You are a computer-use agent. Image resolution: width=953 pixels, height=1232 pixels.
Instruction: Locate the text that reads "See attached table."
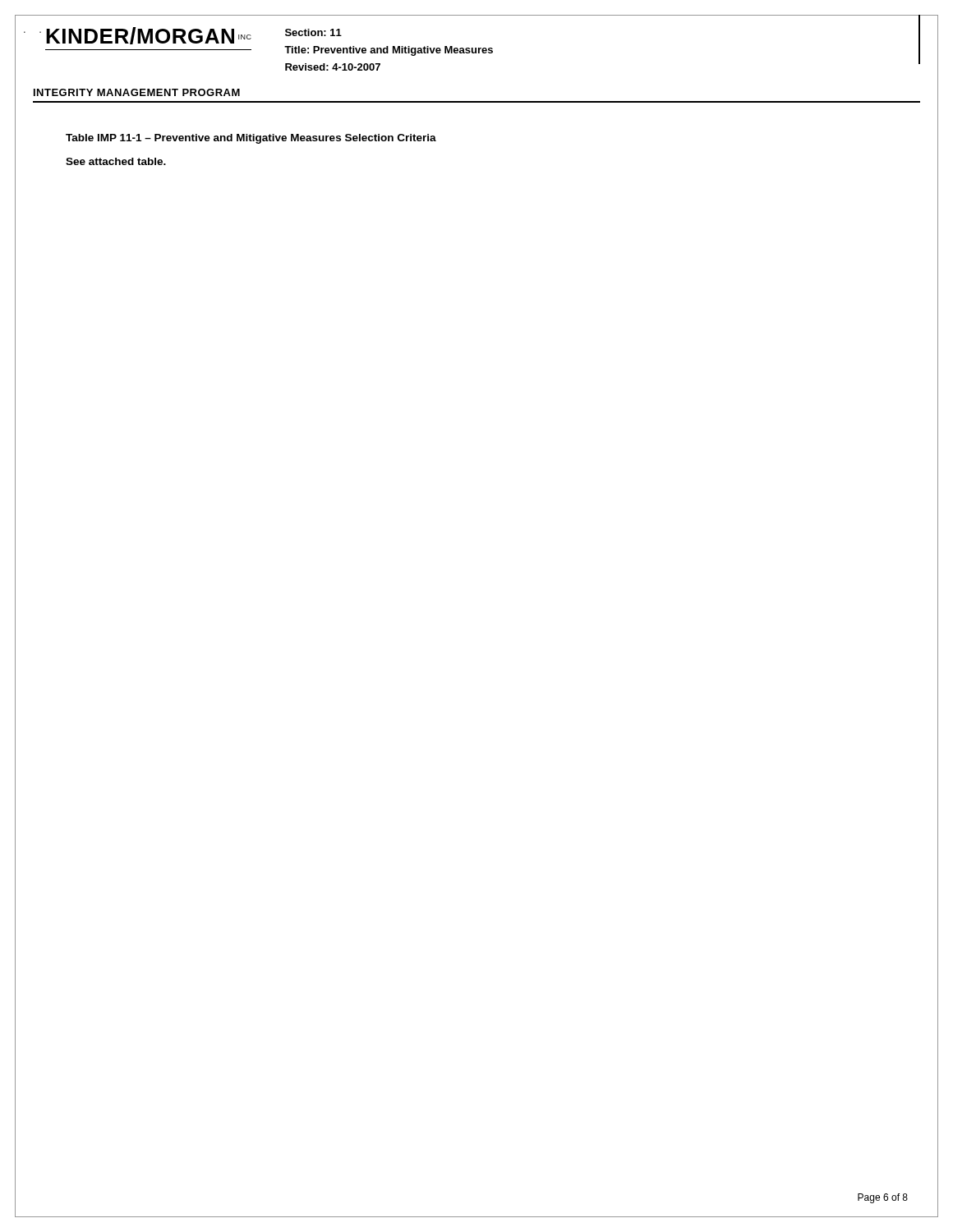click(116, 161)
